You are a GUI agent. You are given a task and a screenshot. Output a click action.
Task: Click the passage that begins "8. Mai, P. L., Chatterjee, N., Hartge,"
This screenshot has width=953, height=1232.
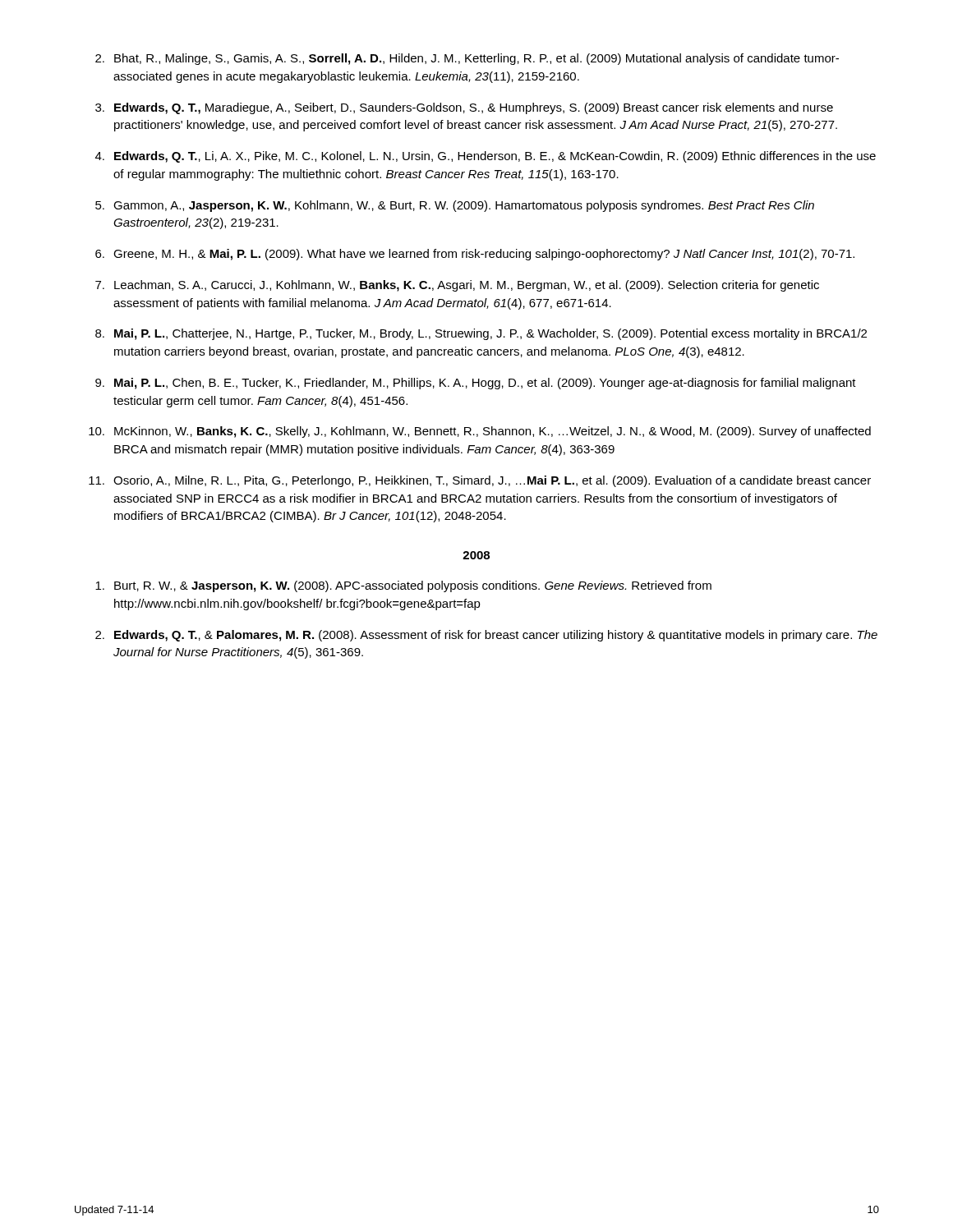click(476, 342)
